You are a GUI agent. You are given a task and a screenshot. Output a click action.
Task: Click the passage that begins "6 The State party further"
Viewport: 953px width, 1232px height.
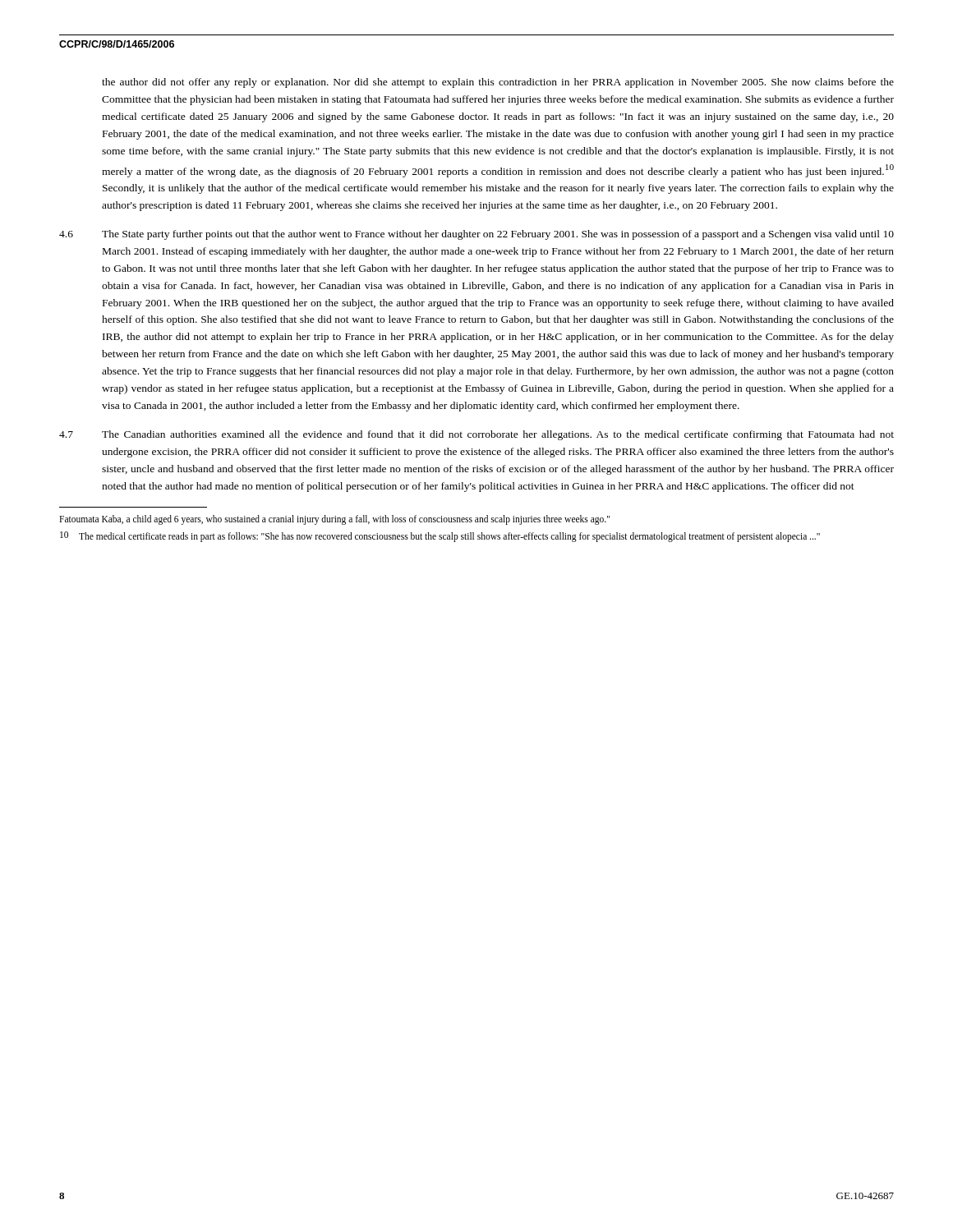tap(476, 320)
